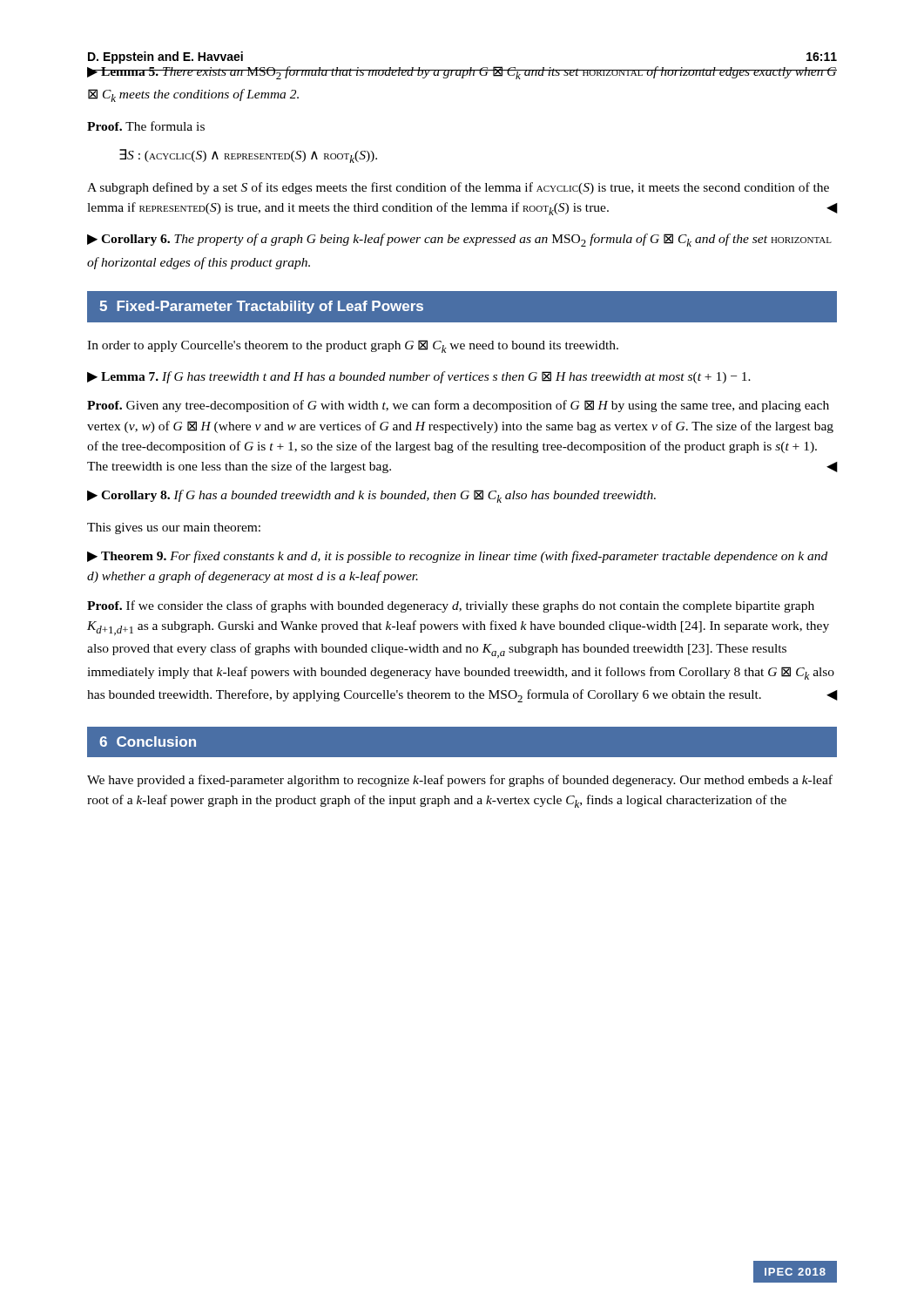Screen dimensions: 1307x924
Task: Locate the text block with the text "Proof. If we consider the class of"
Action: pyautogui.click(x=462, y=651)
